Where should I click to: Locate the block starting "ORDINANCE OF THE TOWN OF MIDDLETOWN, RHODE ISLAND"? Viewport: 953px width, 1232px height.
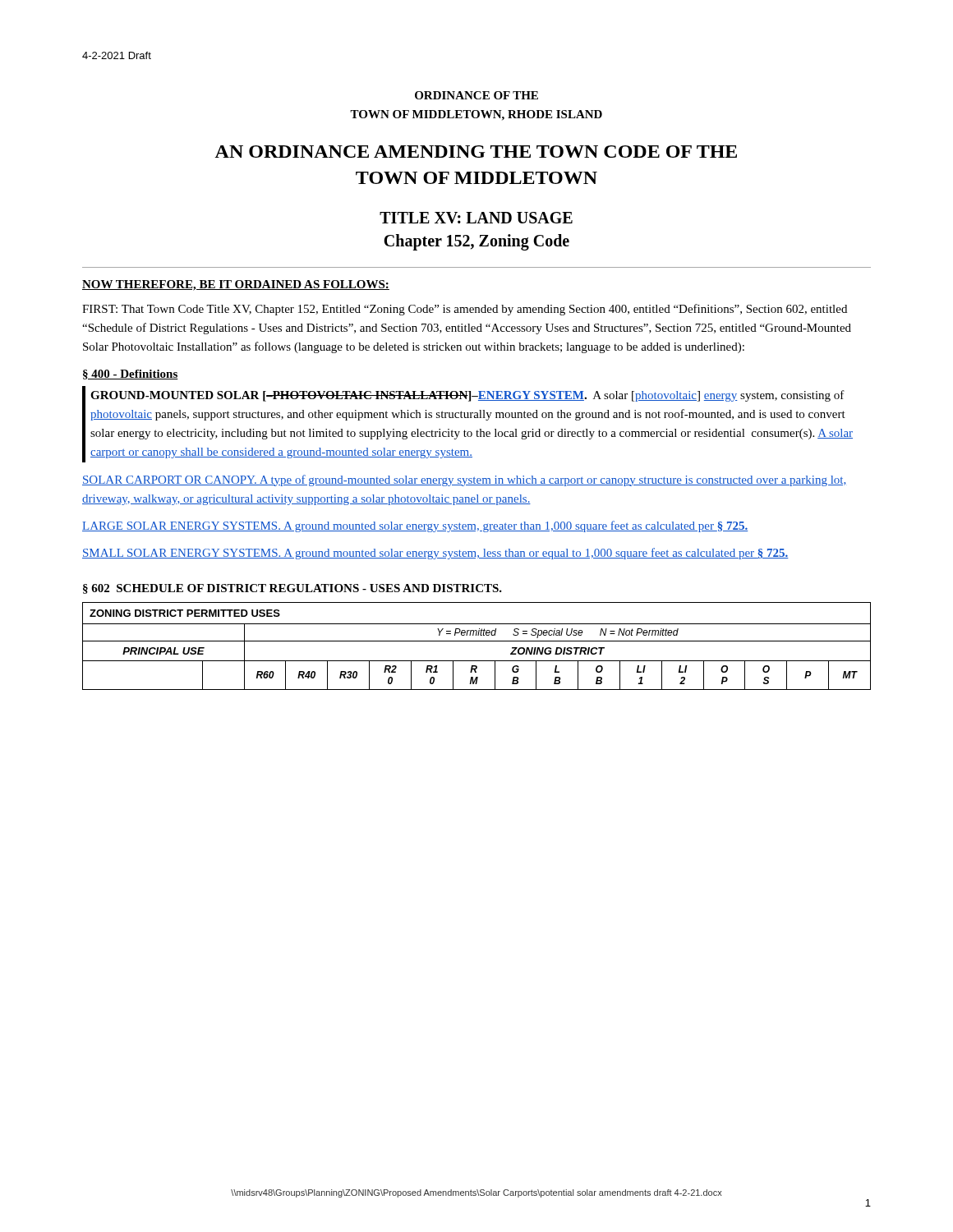click(x=476, y=105)
